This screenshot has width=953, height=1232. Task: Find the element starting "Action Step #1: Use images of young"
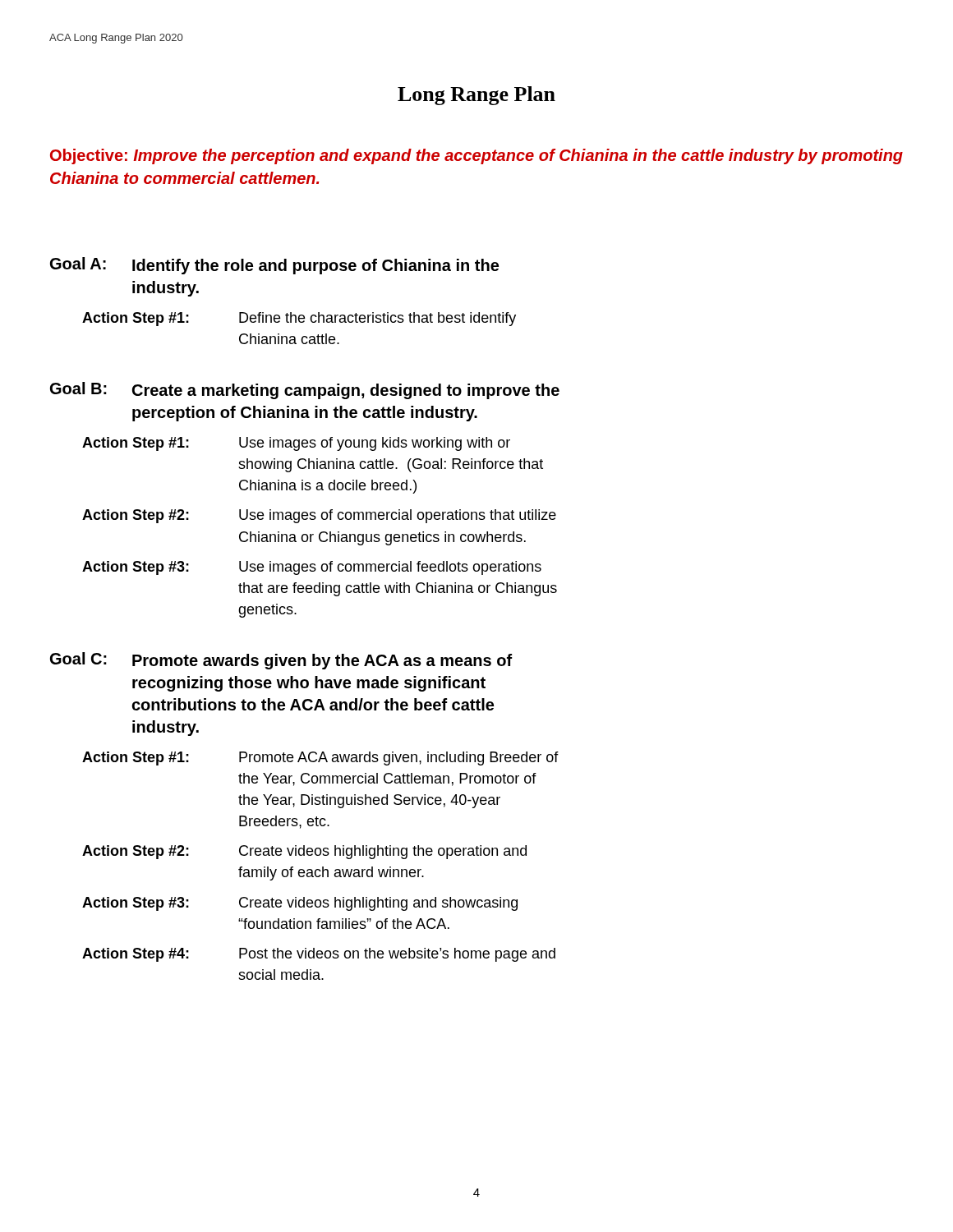pyautogui.click(x=313, y=464)
